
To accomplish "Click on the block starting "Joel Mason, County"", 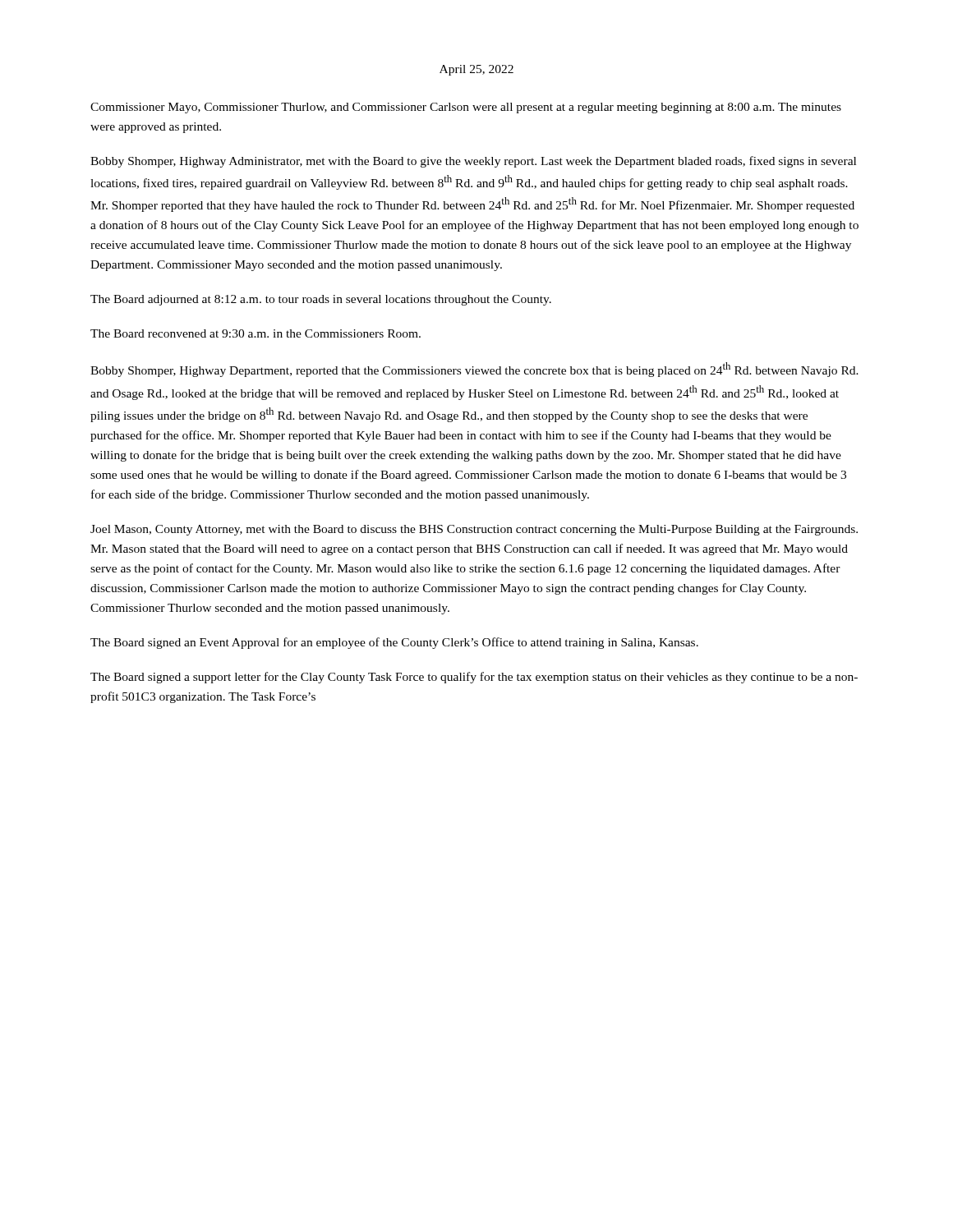I will tap(474, 568).
